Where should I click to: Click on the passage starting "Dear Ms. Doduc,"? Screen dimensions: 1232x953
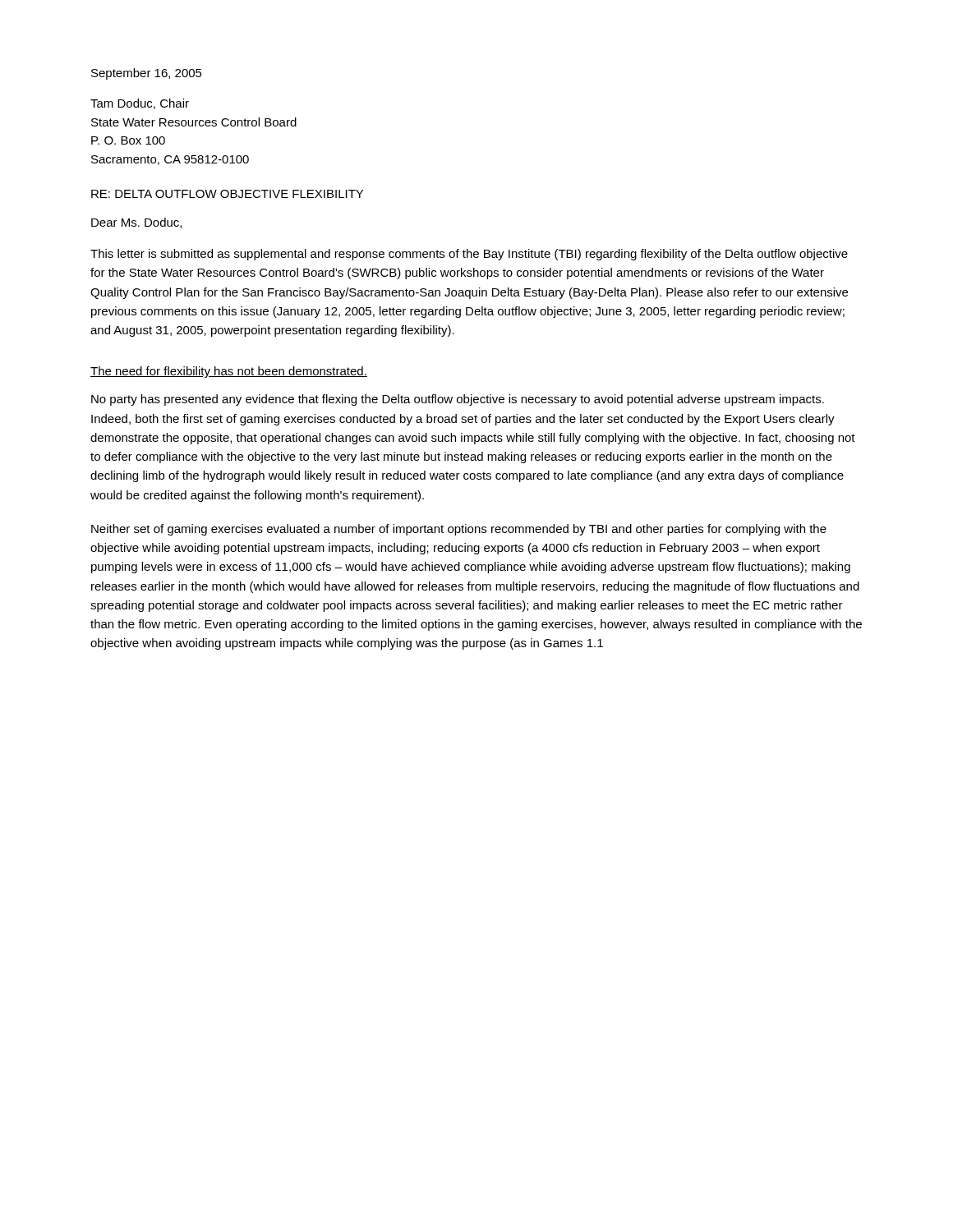coord(137,222)
